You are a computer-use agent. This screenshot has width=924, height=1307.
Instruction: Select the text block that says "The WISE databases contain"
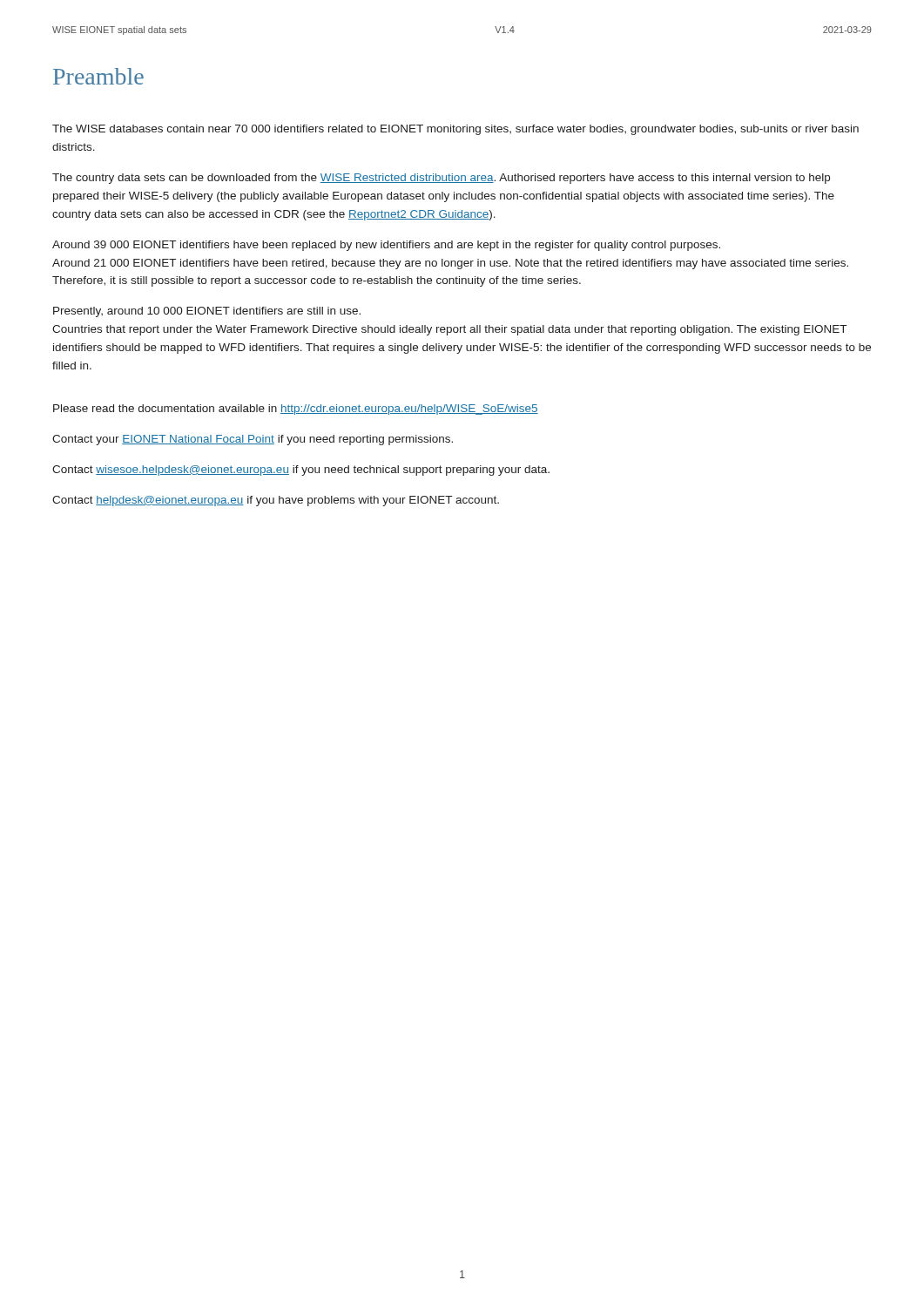[456, 138]
